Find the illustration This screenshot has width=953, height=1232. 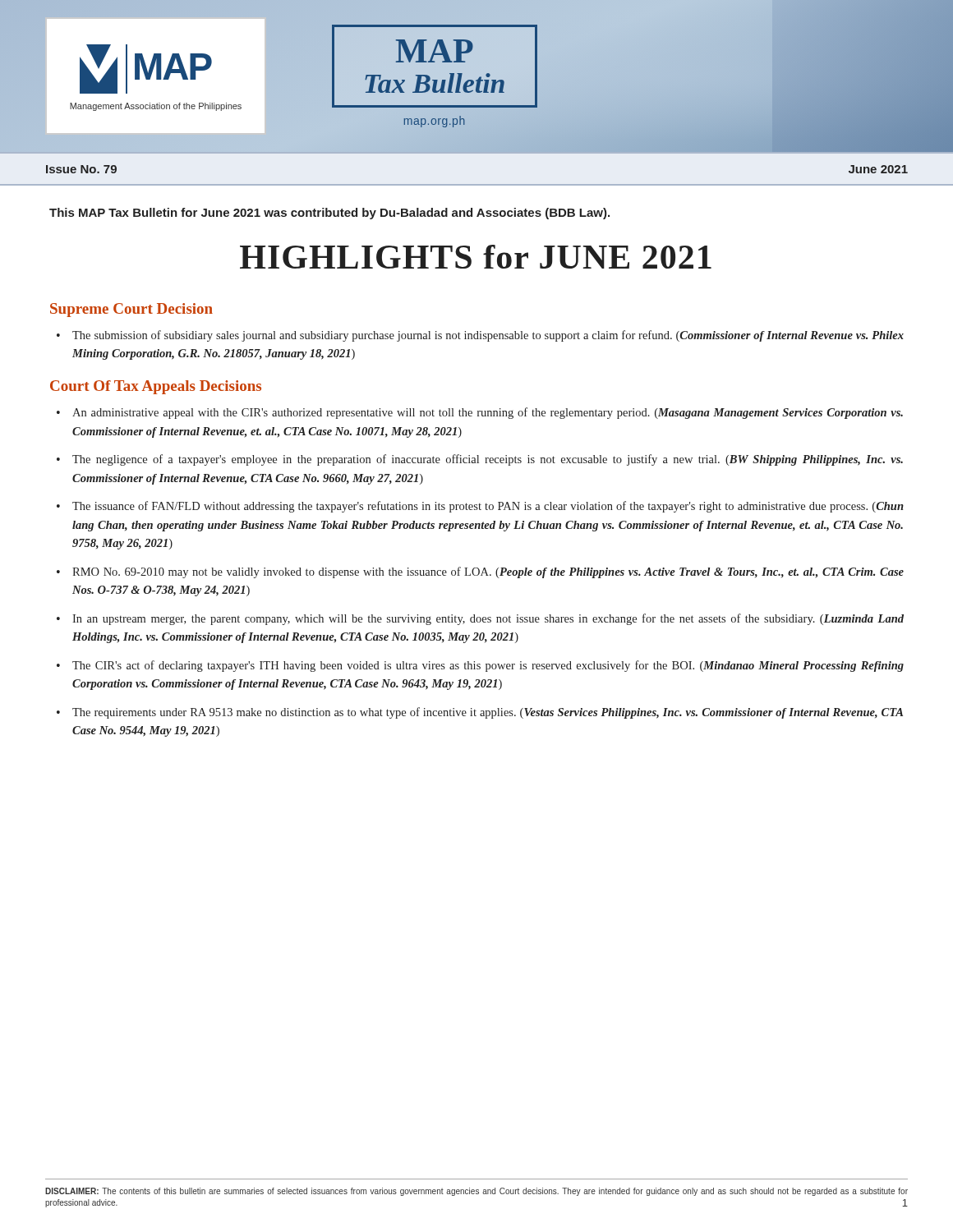476,76
